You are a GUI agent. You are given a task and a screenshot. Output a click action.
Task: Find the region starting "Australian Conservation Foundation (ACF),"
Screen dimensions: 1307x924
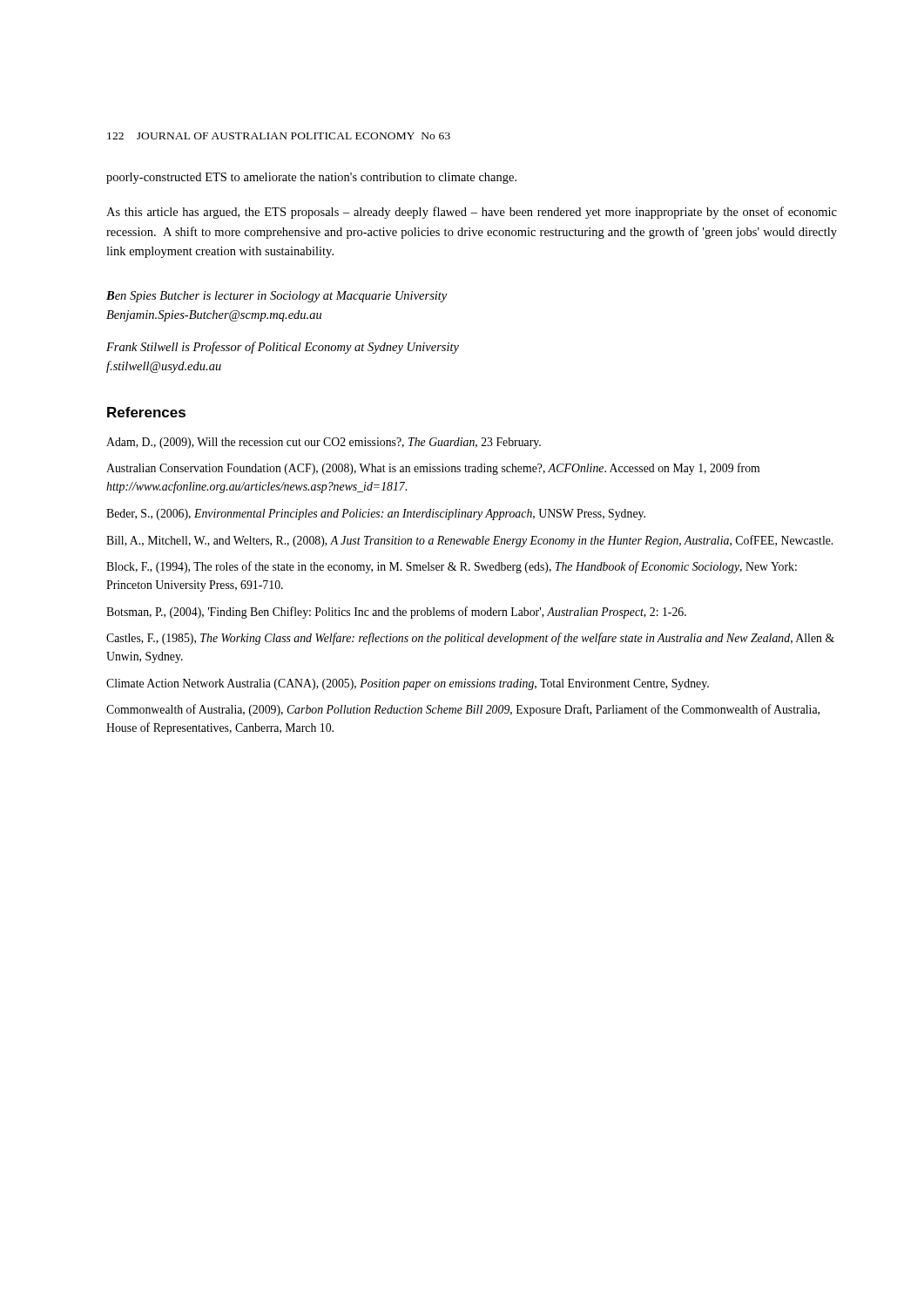433,478
